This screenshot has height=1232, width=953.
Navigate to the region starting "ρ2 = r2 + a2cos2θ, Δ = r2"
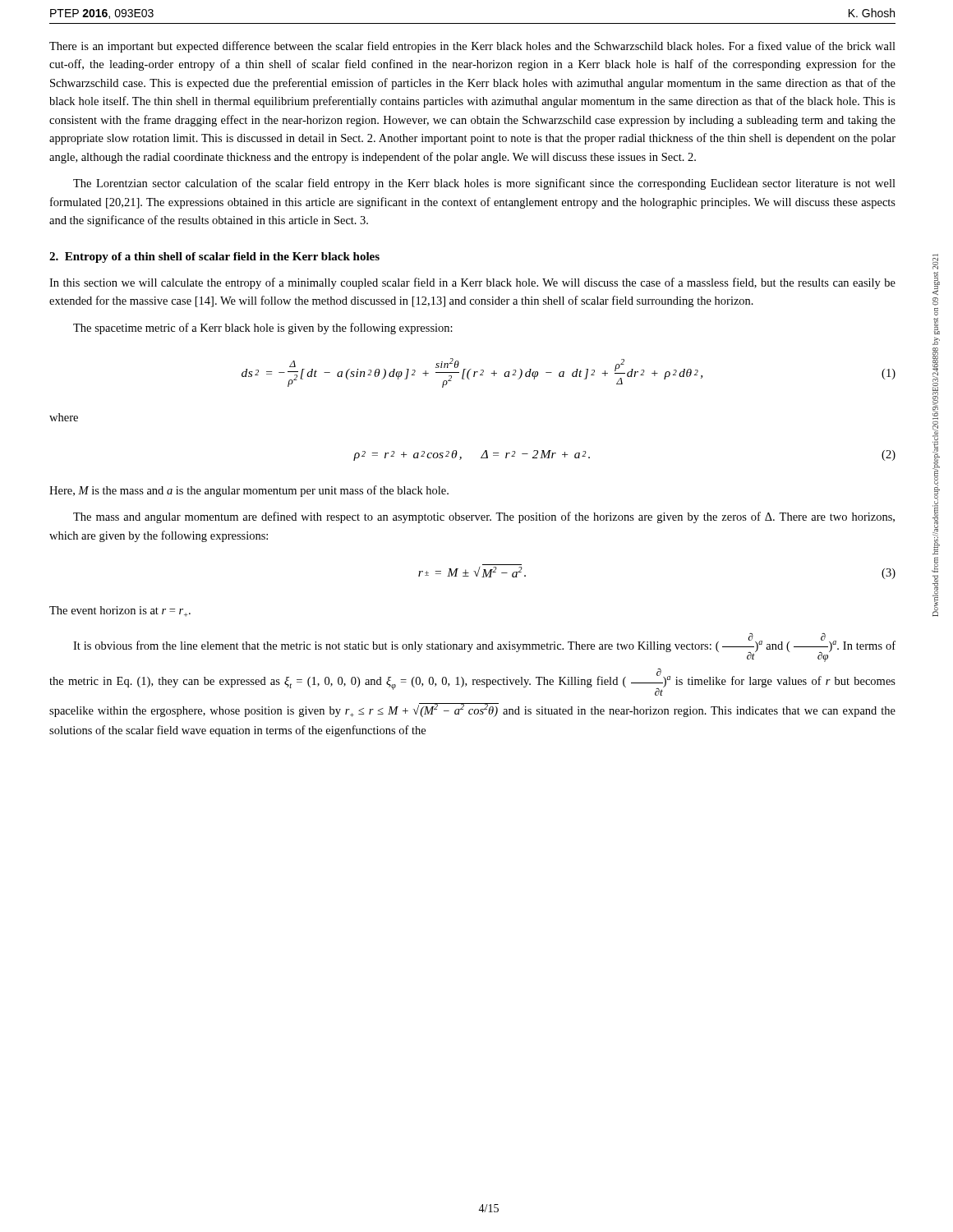(x=404, y=455)
